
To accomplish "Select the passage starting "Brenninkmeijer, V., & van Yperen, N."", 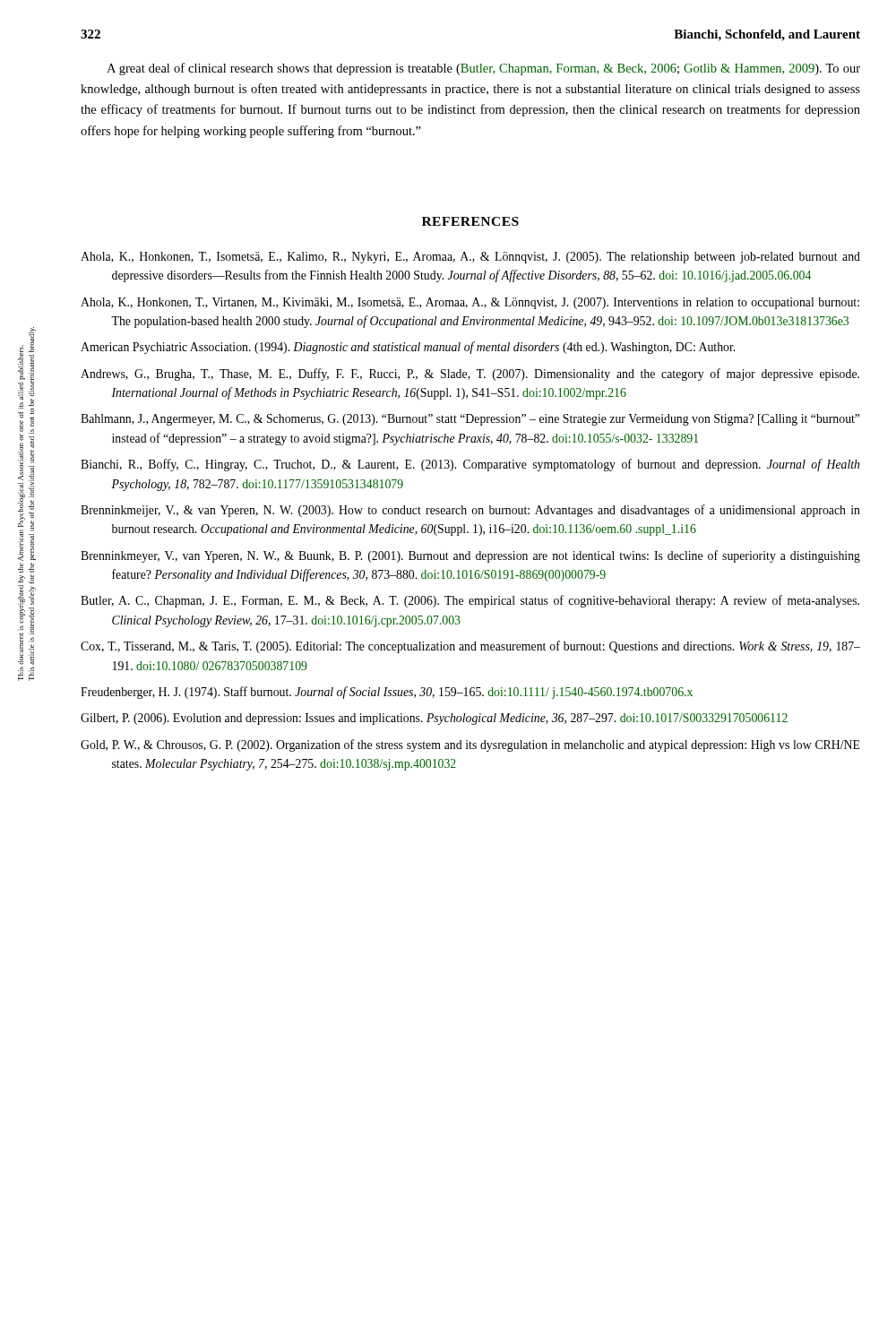I will [x=470, y=520].
